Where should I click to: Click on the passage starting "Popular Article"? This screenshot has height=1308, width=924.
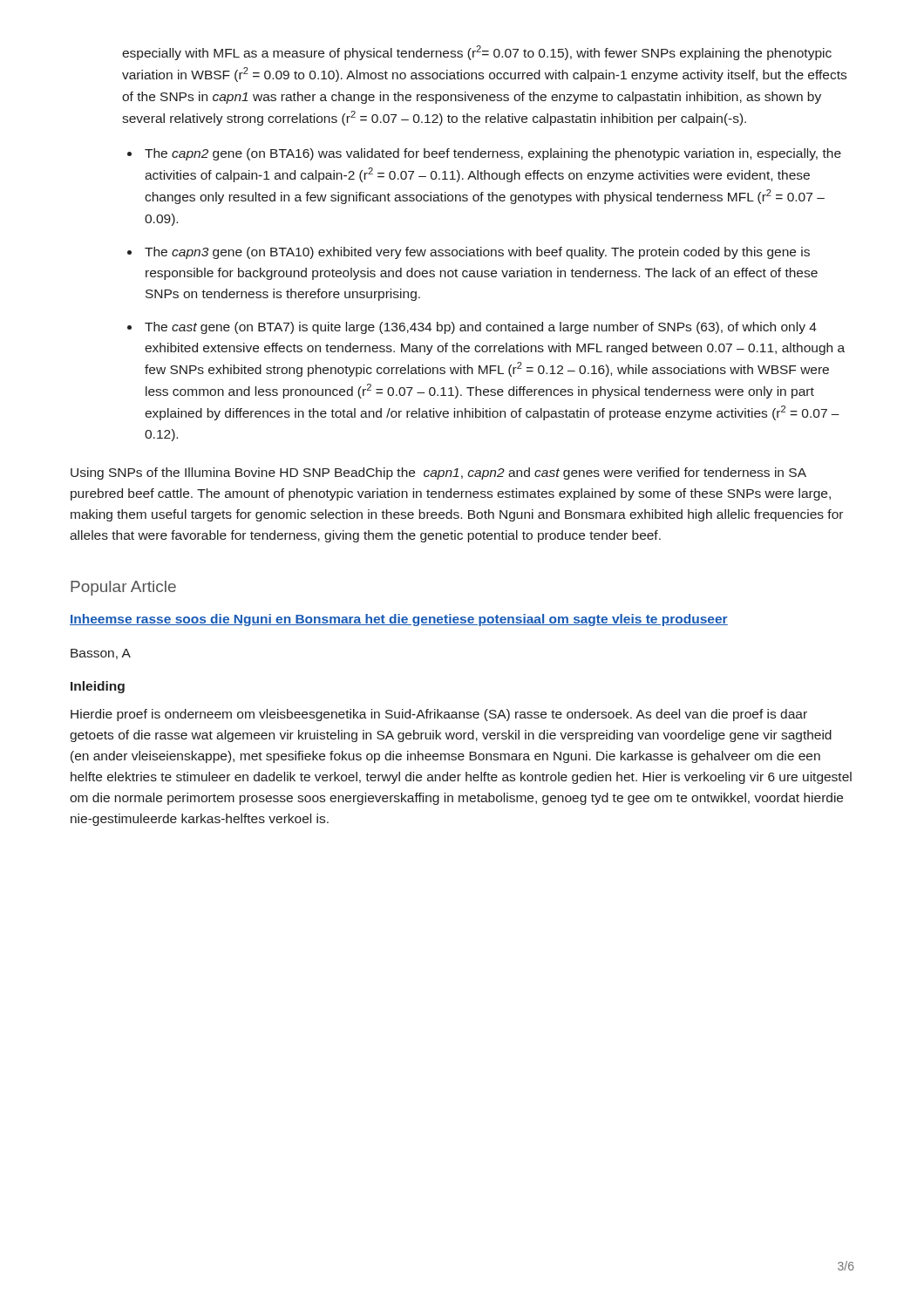pyautogui.click(x=123, y=587)
